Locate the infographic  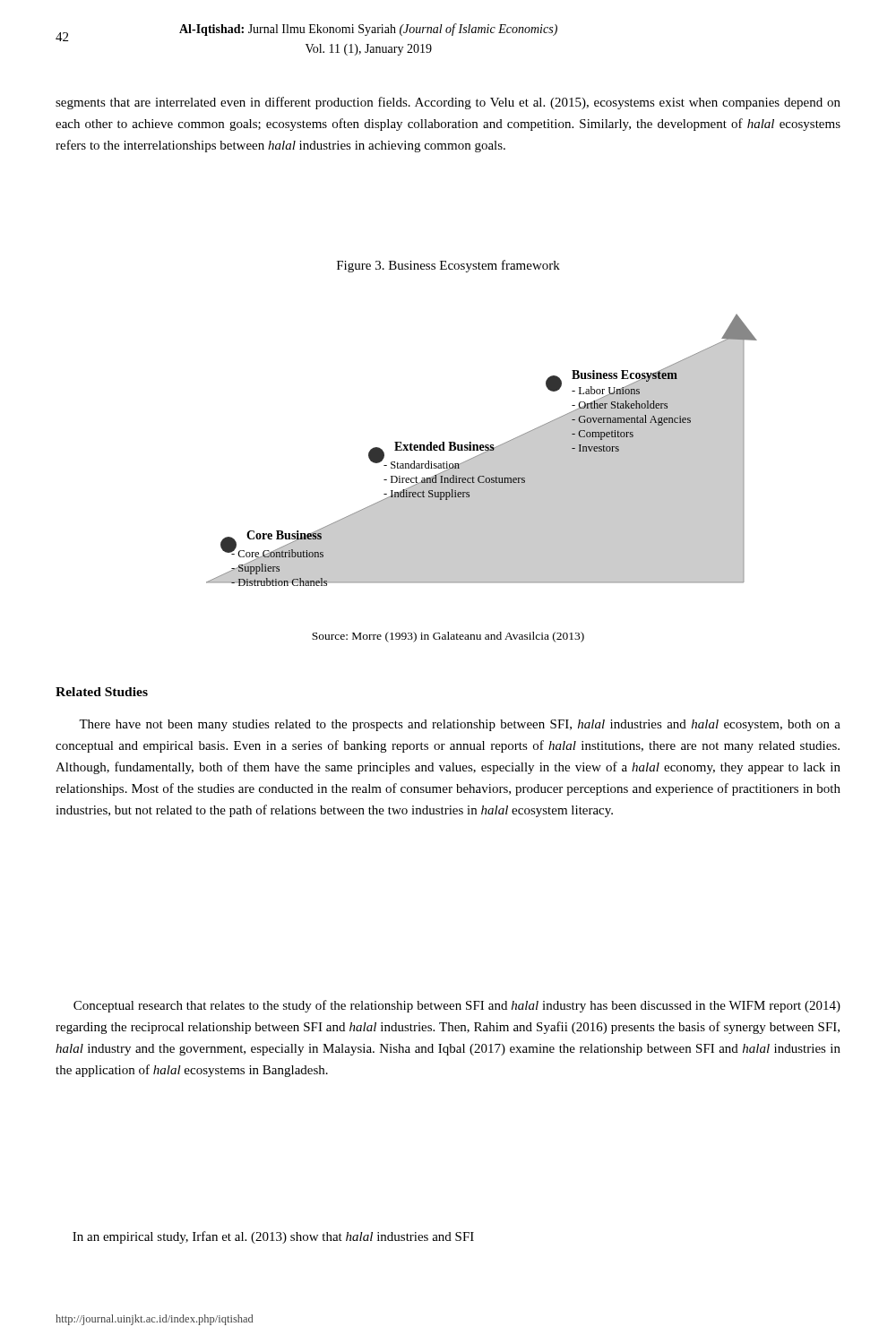pyautogui.click(x=448, y=451)
